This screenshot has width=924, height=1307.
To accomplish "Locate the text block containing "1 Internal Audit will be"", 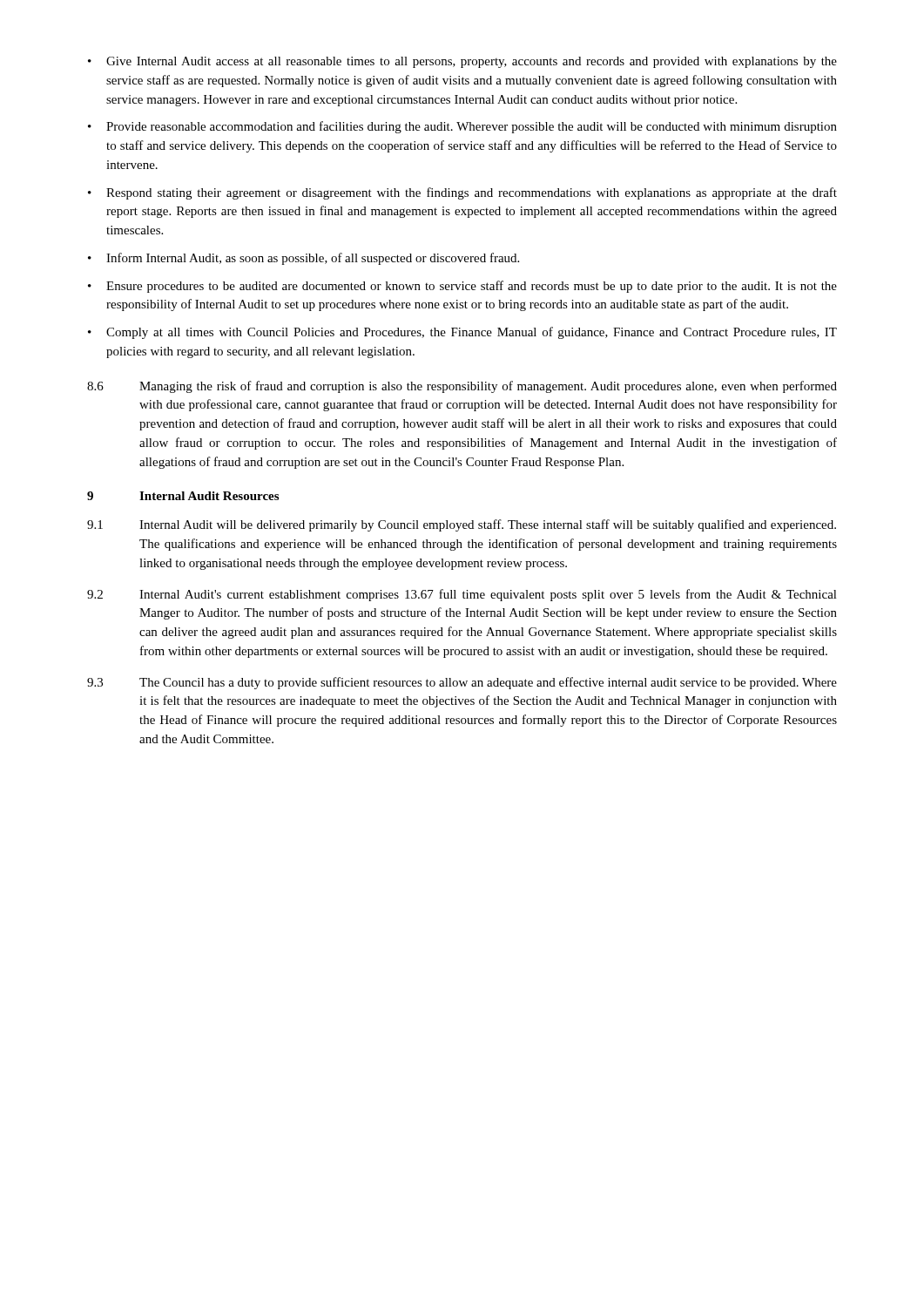I will pyautogui.click(x=462, y=544).
